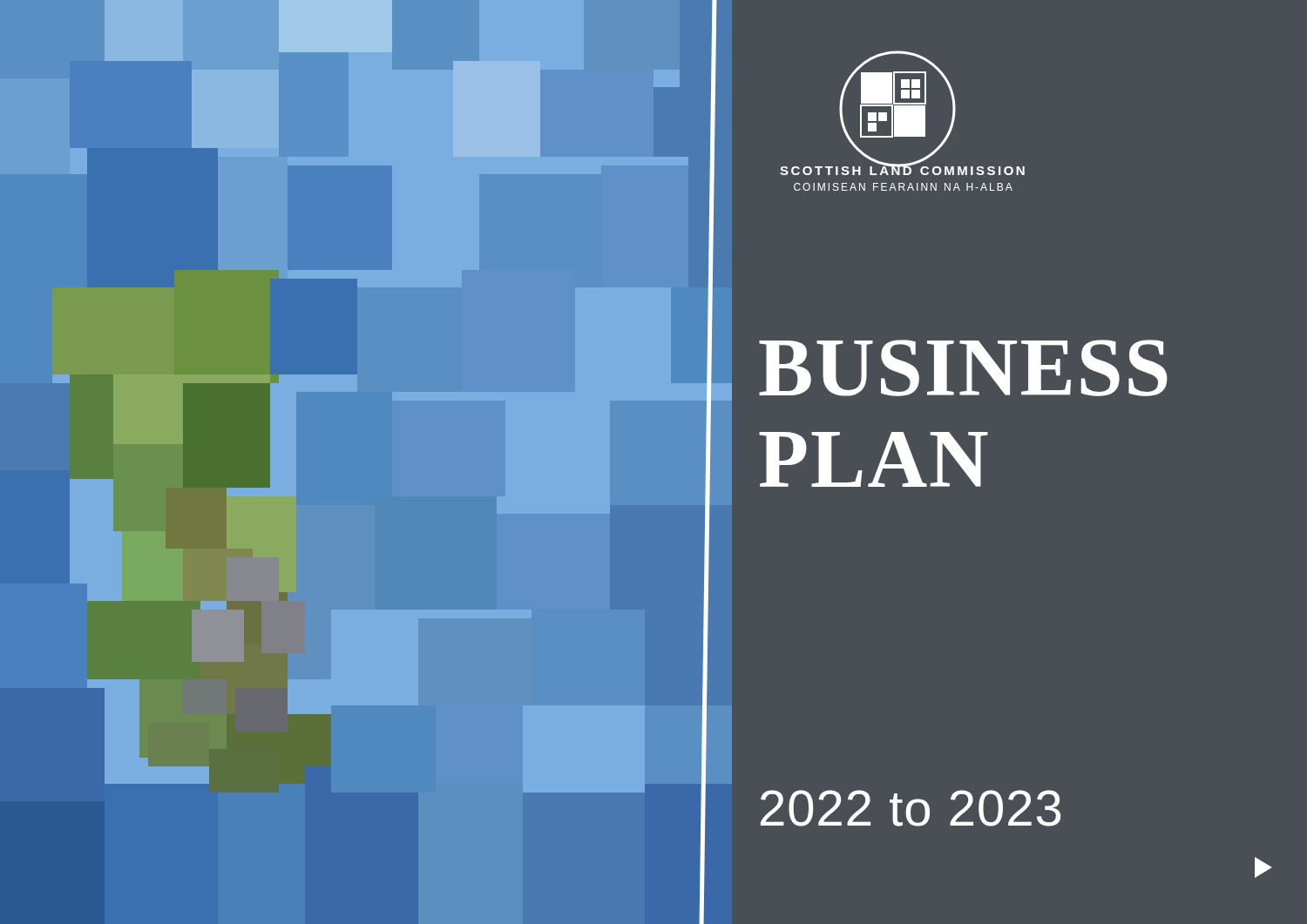Click on the text block that says "SCOTTISH LAND COMMISSION COIMISEAN FEARAINN NA"
The width and height of the screenshot is (1307, 924).
coord(904,177)
